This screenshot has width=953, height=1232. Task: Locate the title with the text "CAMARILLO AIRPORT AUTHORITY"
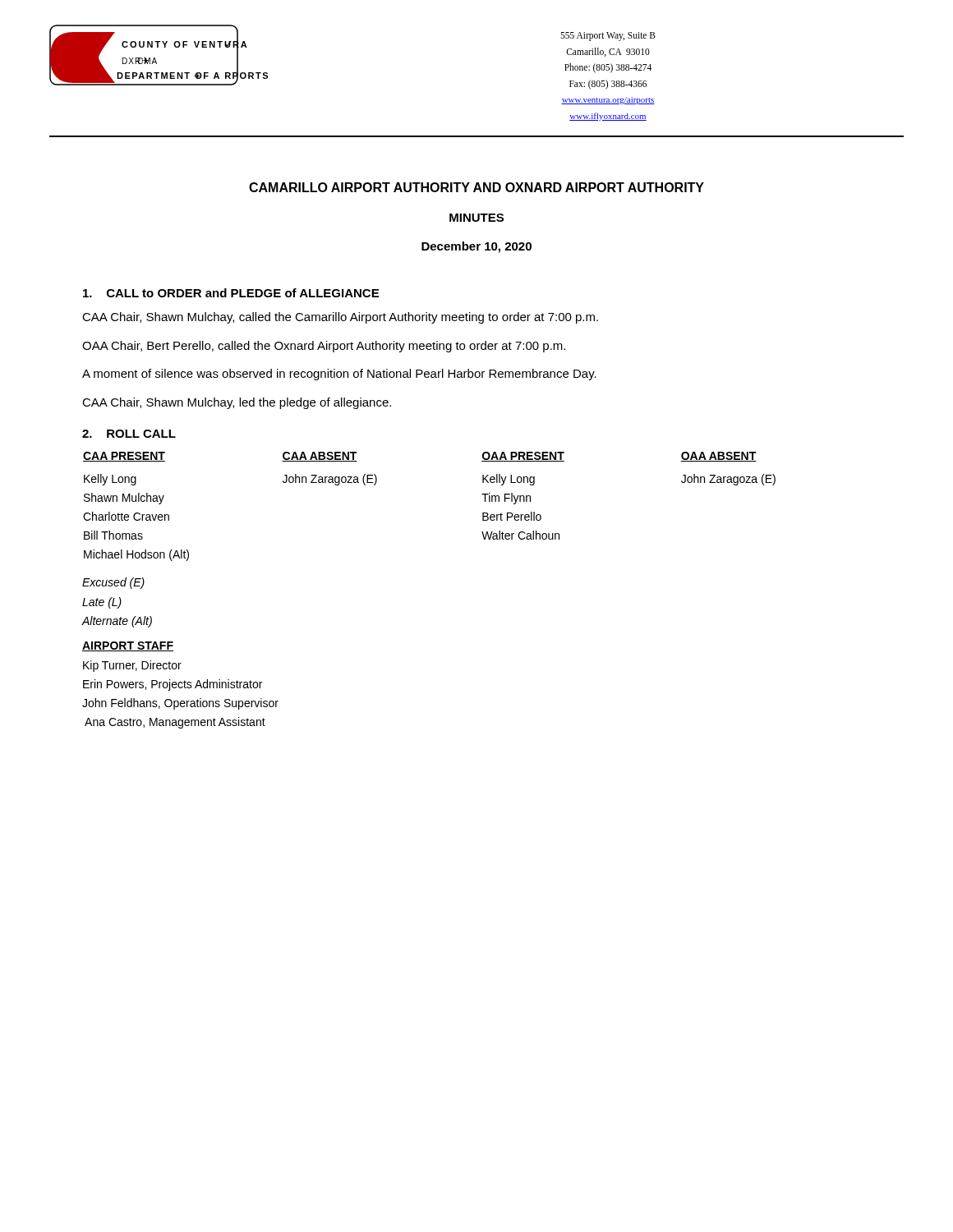476,188
